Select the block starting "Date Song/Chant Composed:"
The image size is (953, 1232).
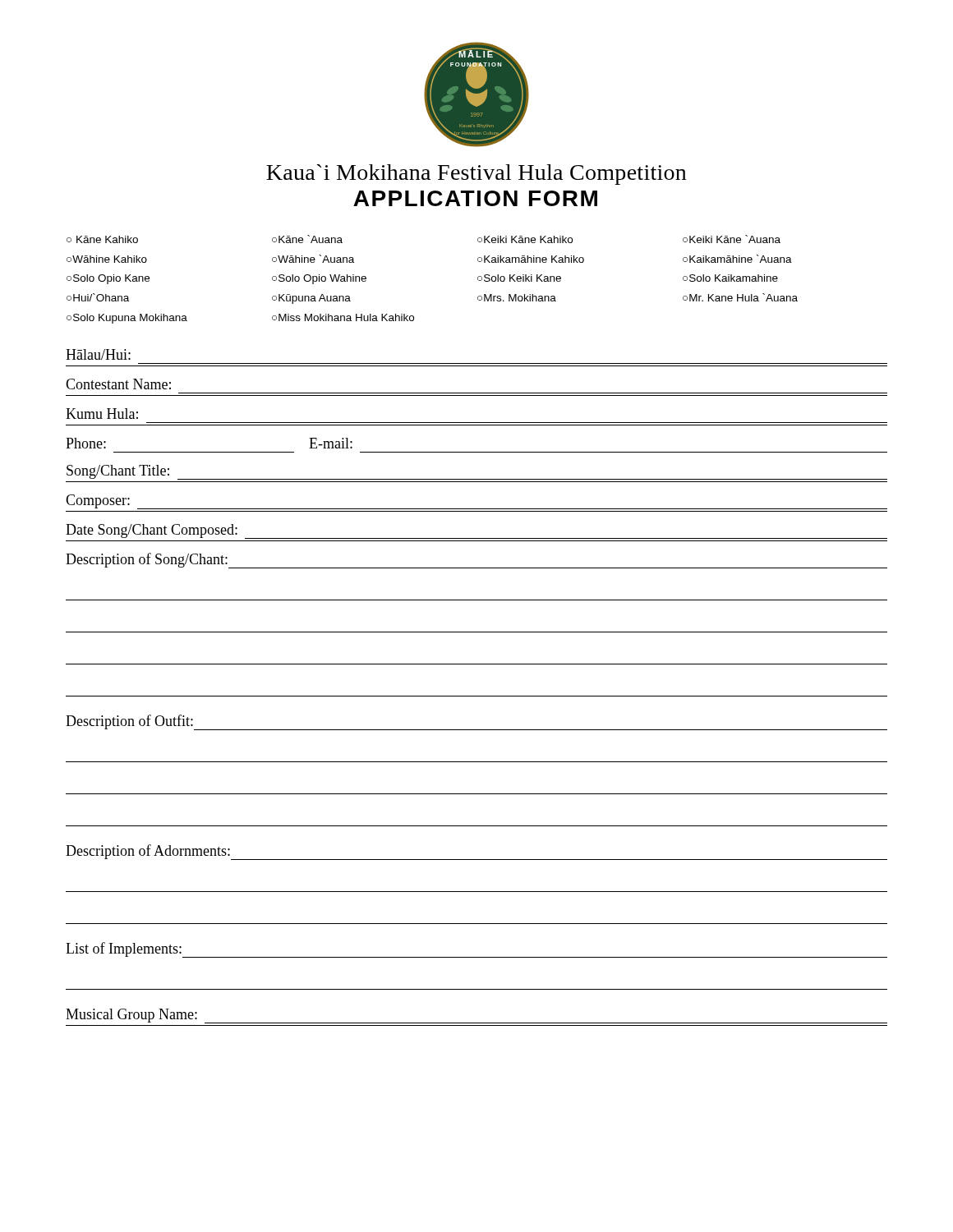coord(476,529)
